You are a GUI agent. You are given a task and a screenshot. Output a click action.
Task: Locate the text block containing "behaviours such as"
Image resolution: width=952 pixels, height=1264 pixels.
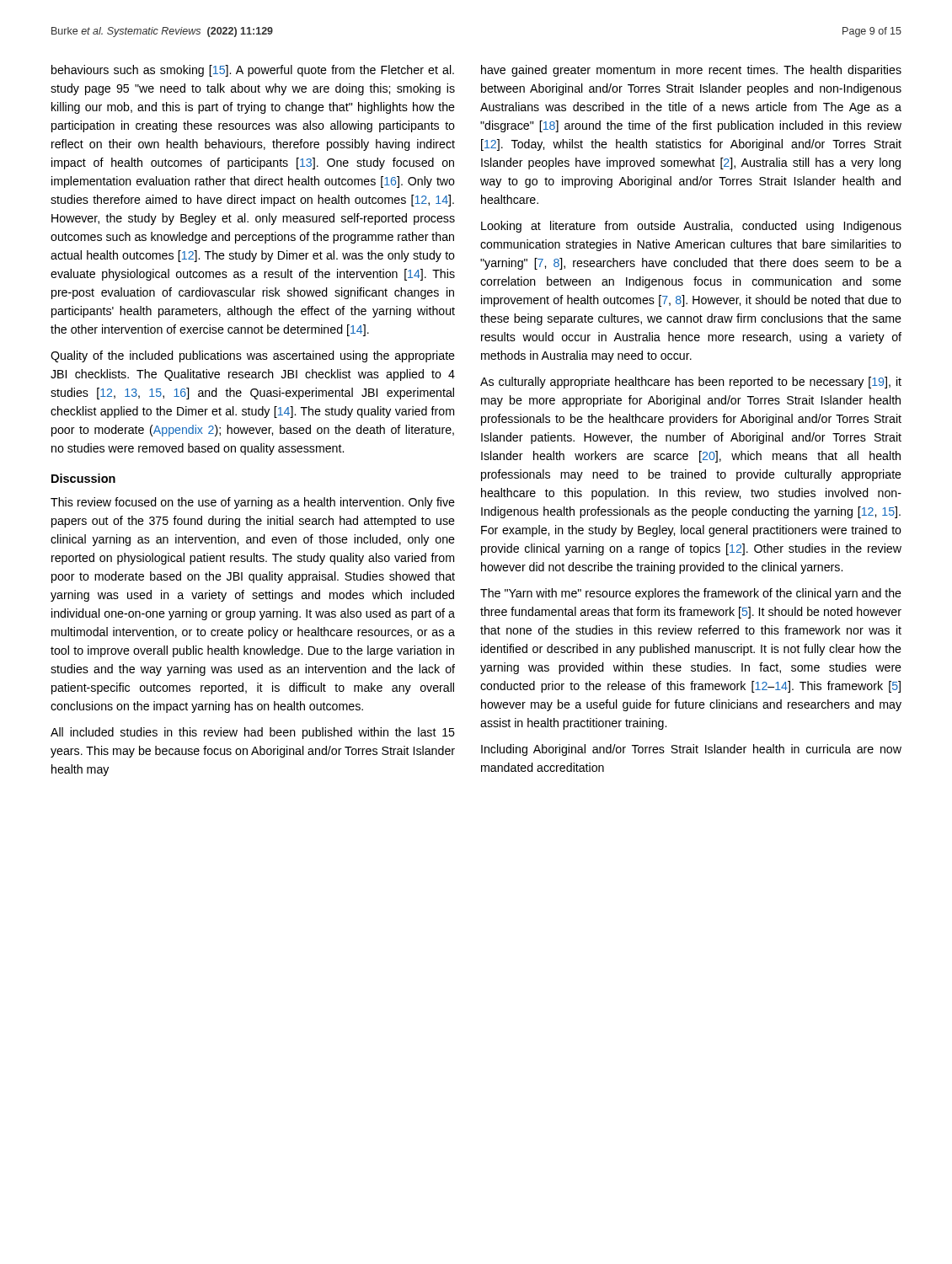tap(253, 259)
